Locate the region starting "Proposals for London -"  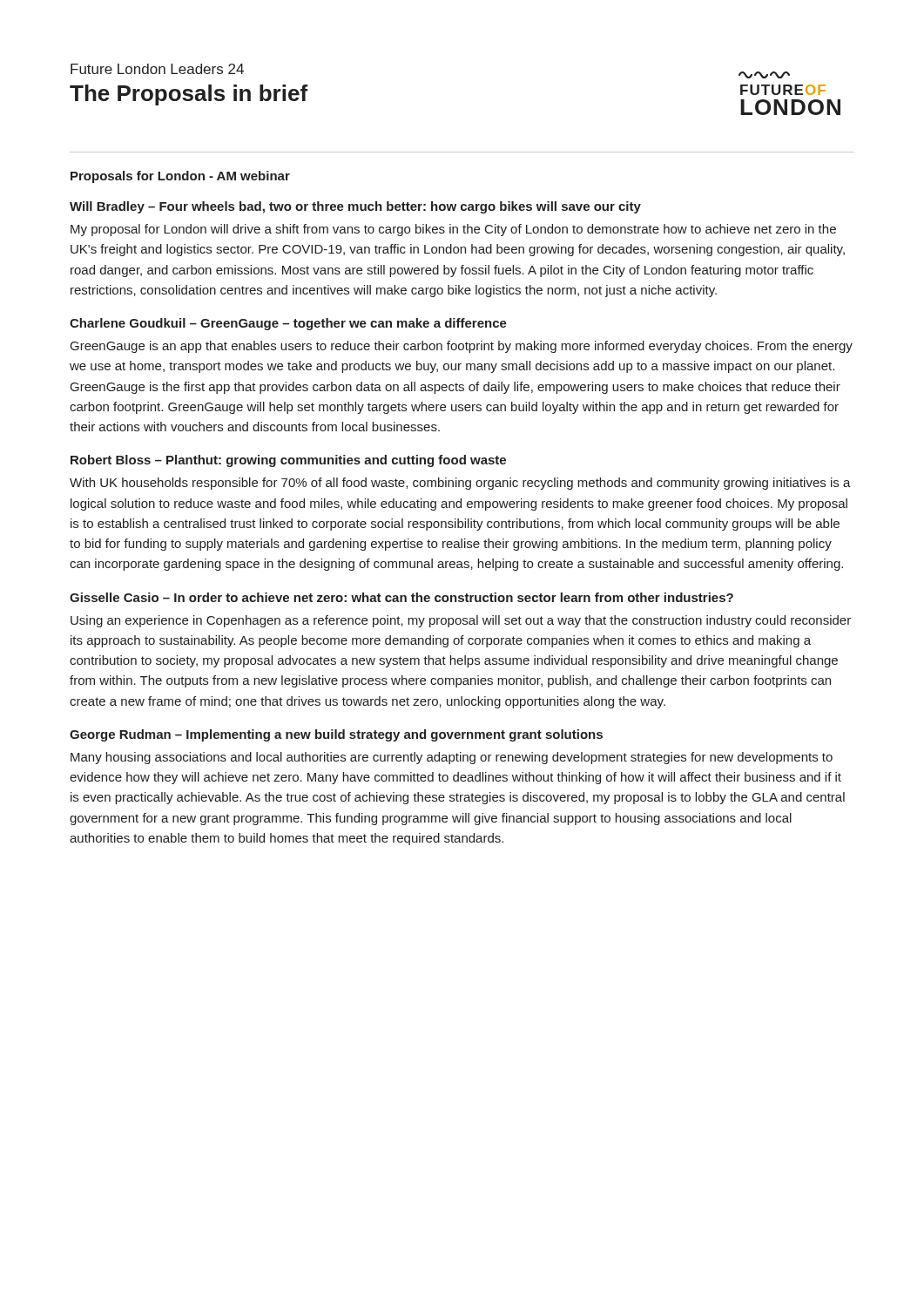pyautogui.click(x=180, y=176)
